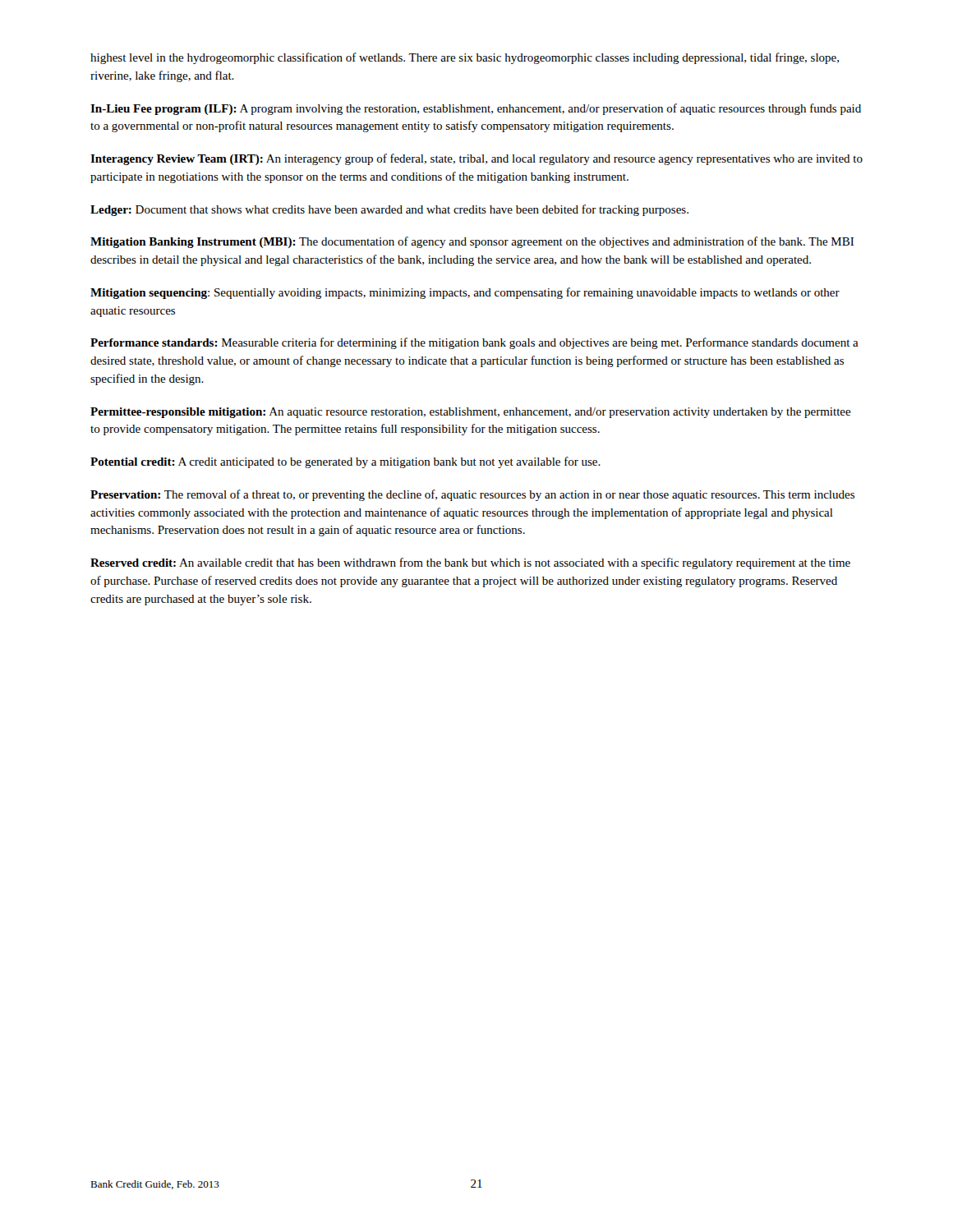Click on the passage starting "Interagency Review Team (IRT): An interagency group of"

click(x=476, y=168)
